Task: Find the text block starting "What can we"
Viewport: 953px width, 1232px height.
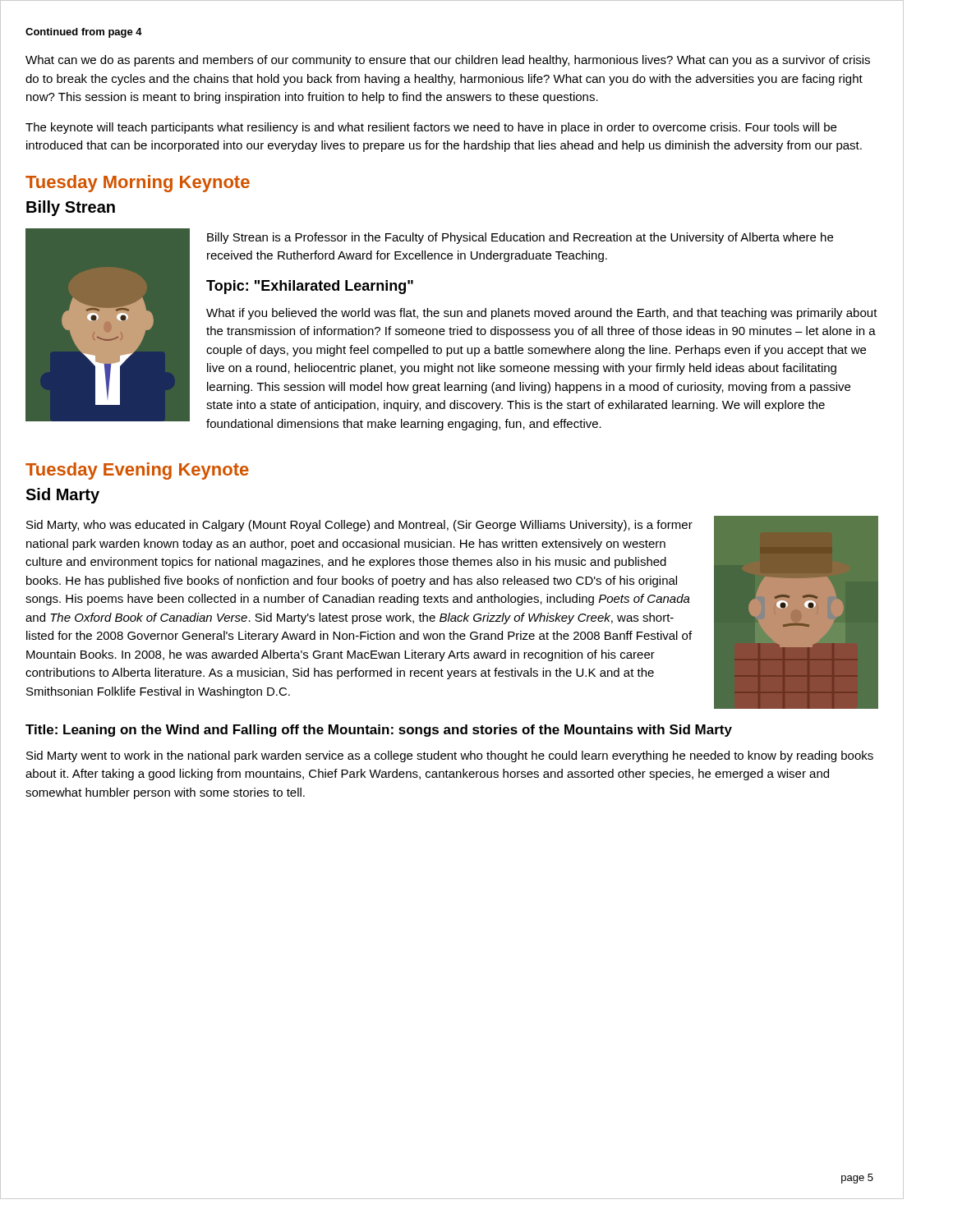Action: pyautogui.click(x=448, y=78)
